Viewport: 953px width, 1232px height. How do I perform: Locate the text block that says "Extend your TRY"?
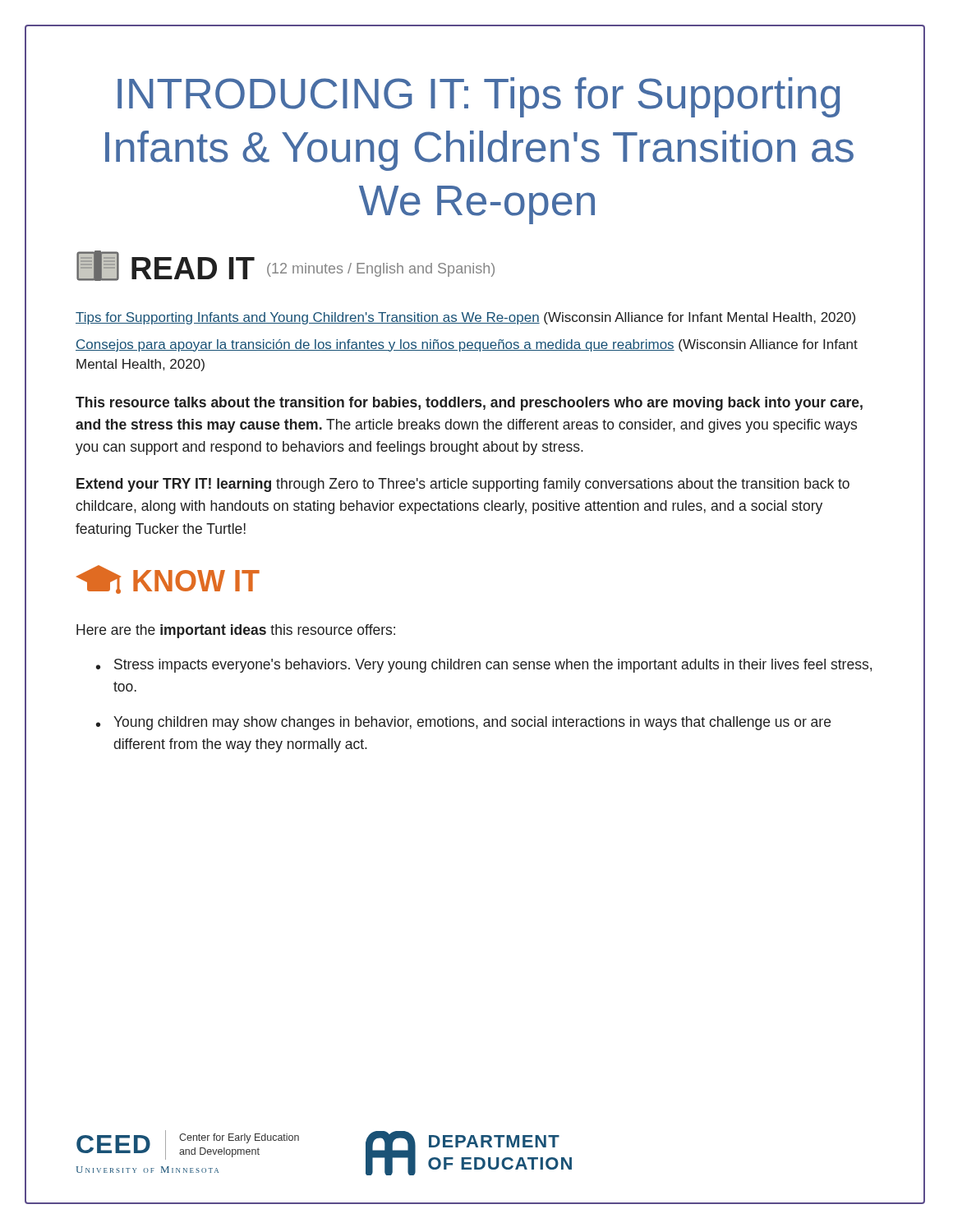[x=463, y=506]
